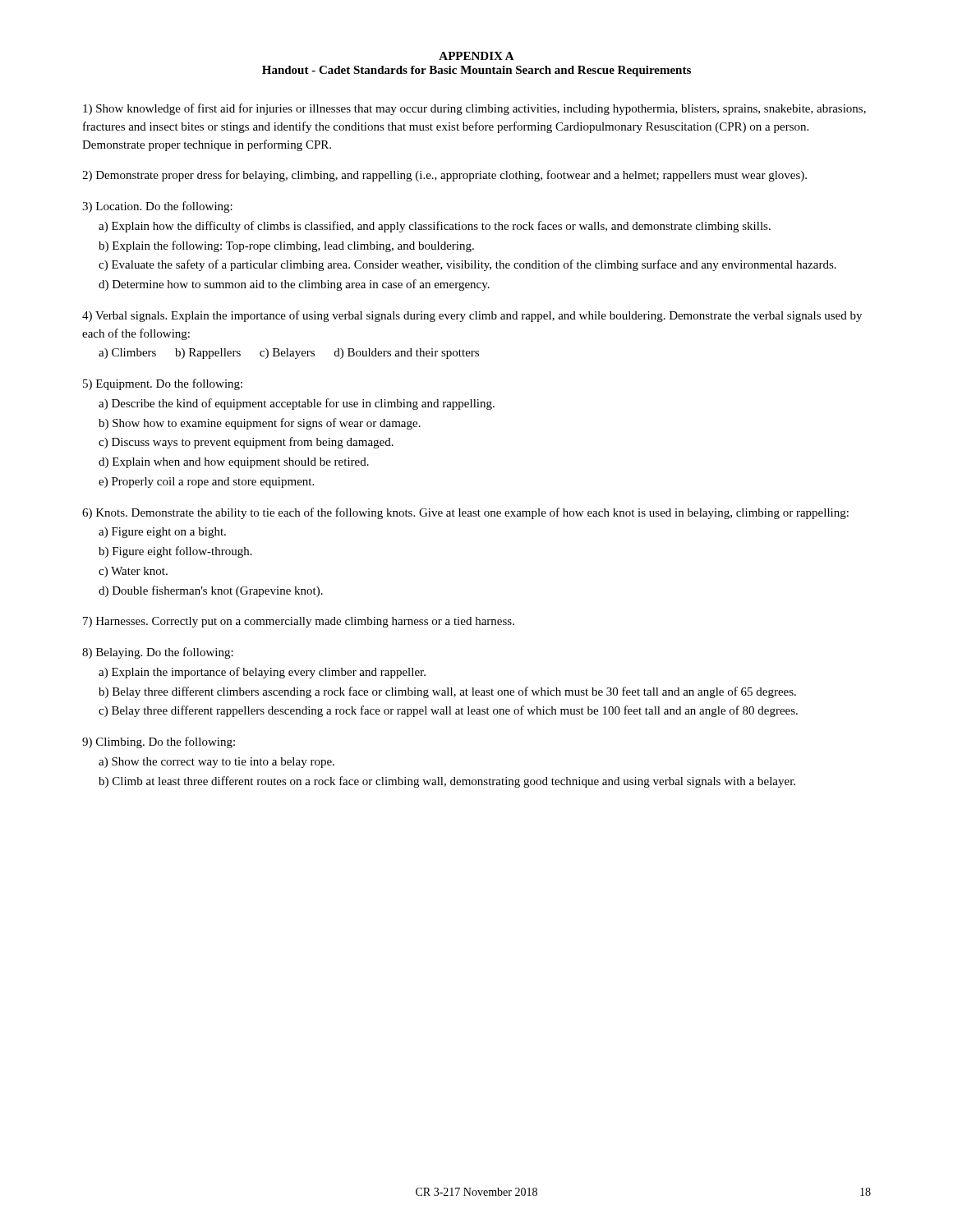Locate the text starting "3) Location. Do the following:"
Image resolution: width=953 pixels, height=1232 pixels.
tap(158, 206)
